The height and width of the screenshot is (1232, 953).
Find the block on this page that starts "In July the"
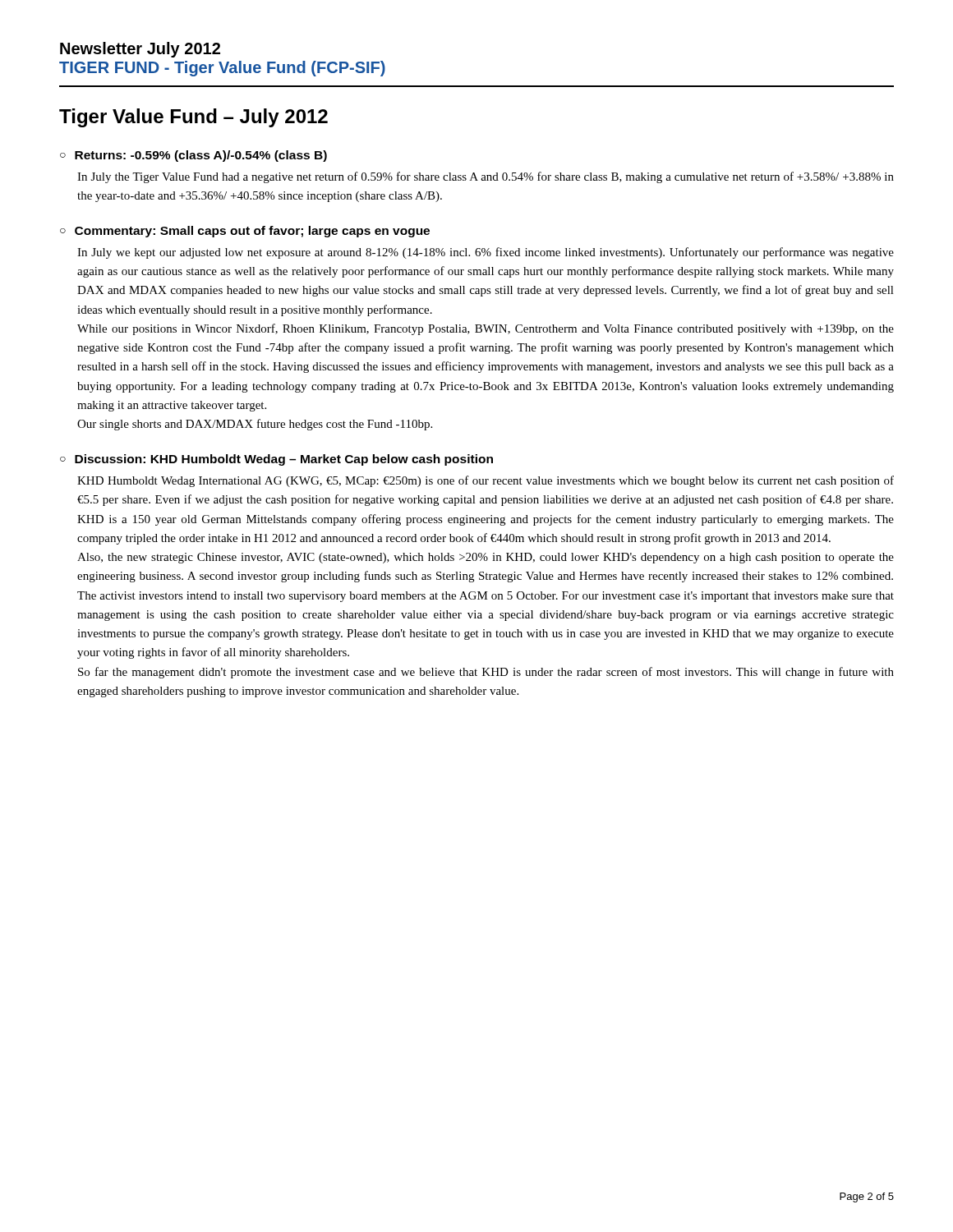click(486, 186)
